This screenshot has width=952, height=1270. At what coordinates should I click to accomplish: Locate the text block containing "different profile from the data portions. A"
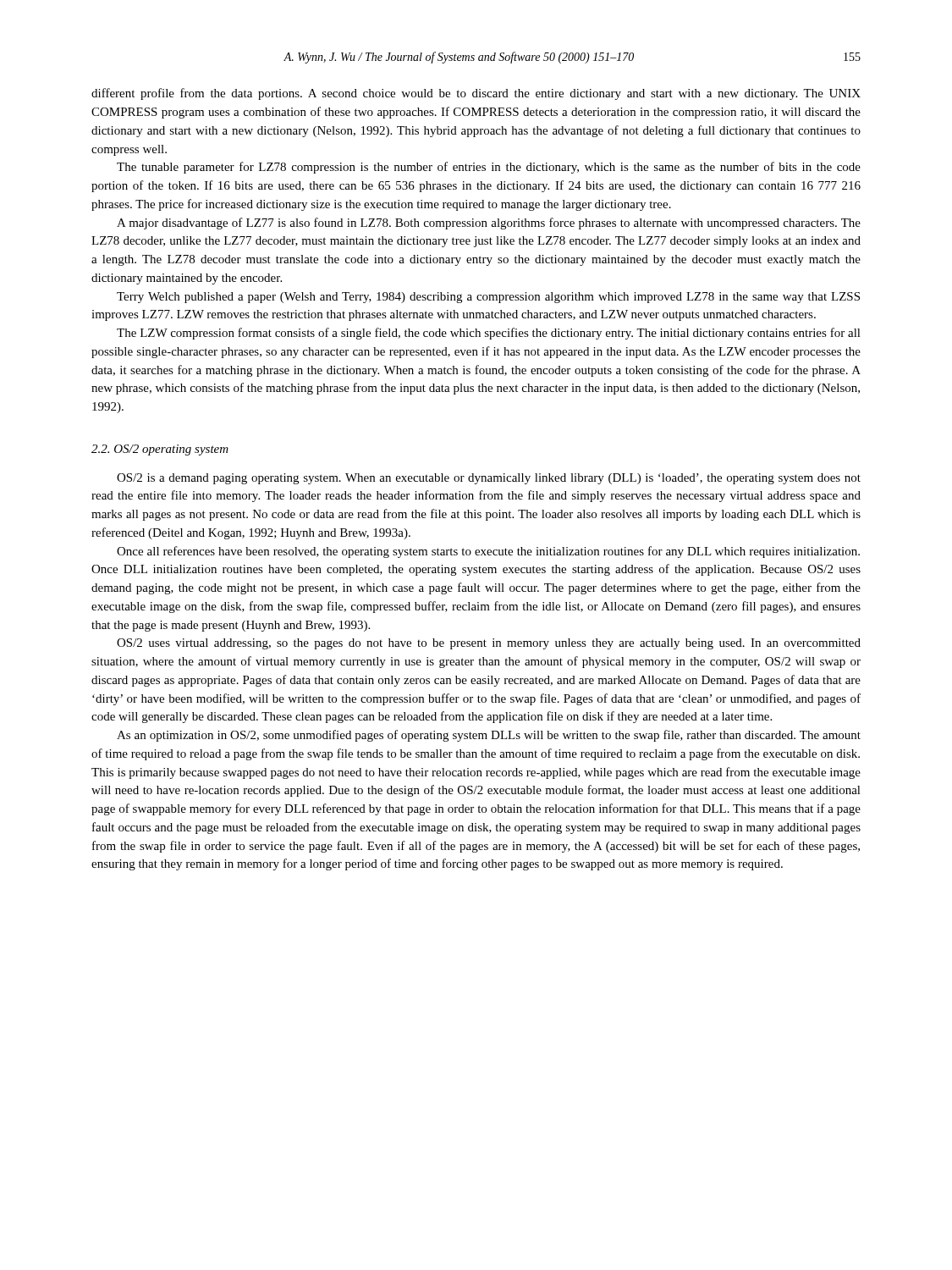[x=476, y=122]
